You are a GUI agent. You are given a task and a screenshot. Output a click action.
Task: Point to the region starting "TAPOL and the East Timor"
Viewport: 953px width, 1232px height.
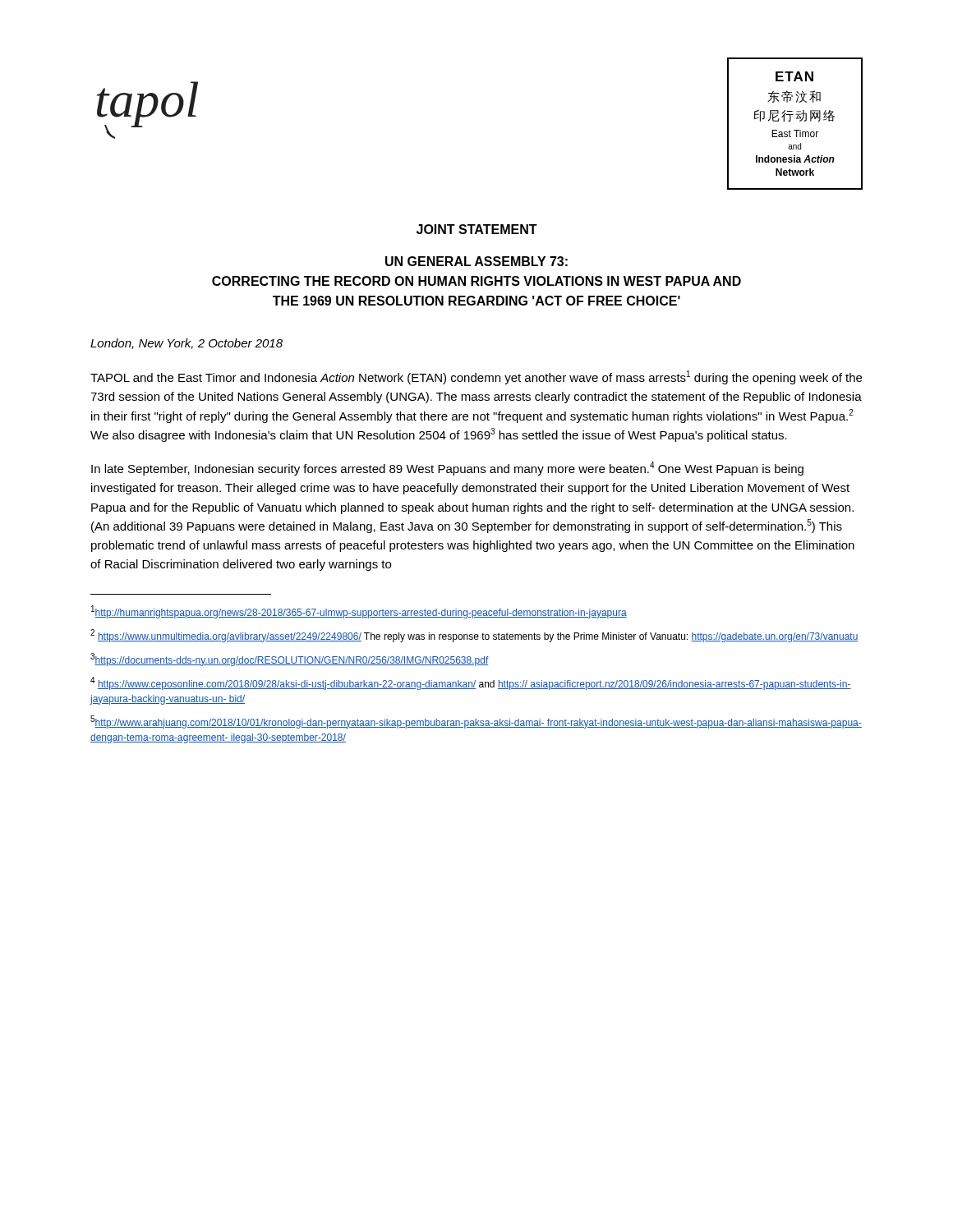[476, 406]
